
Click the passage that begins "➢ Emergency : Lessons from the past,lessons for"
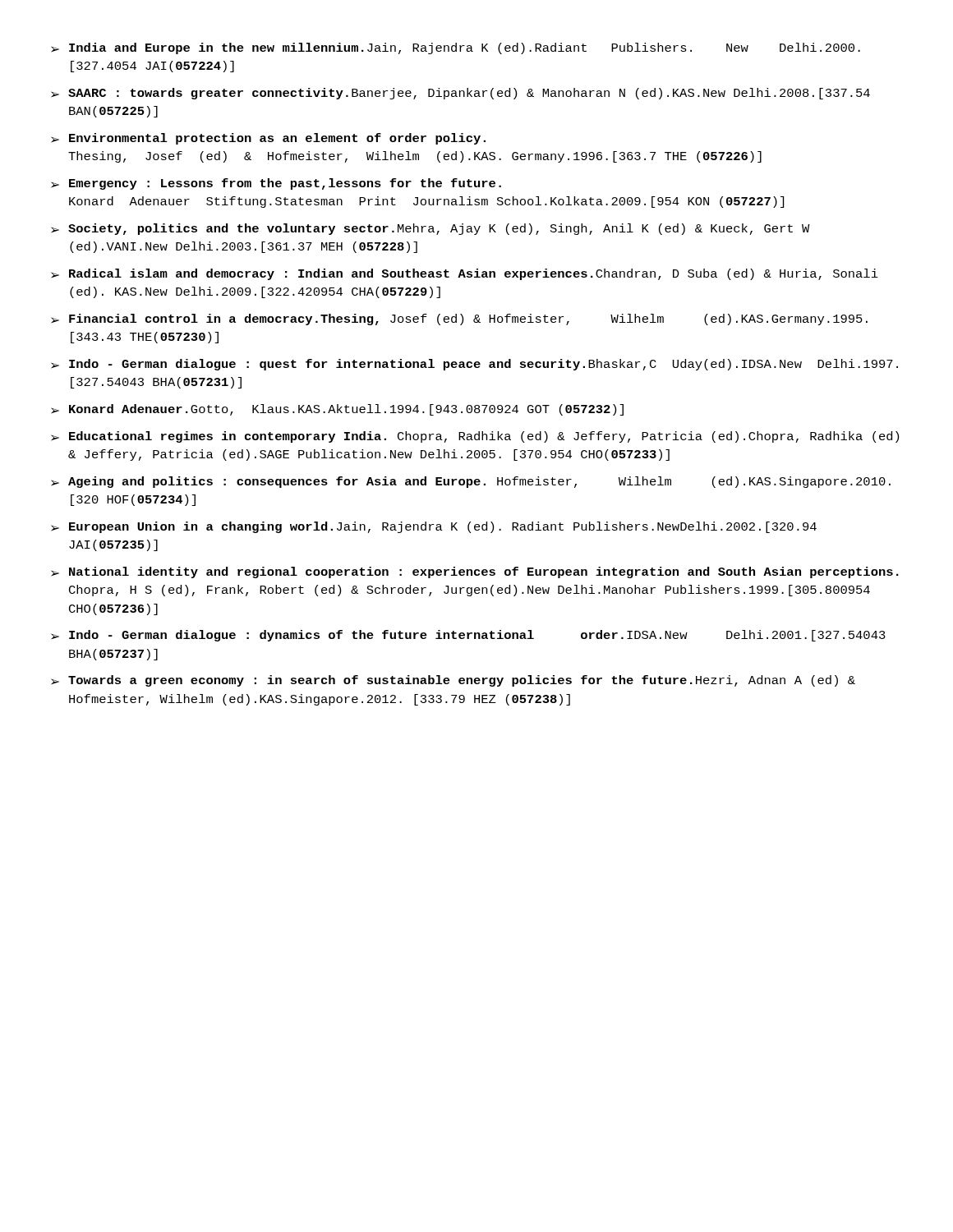476,193
